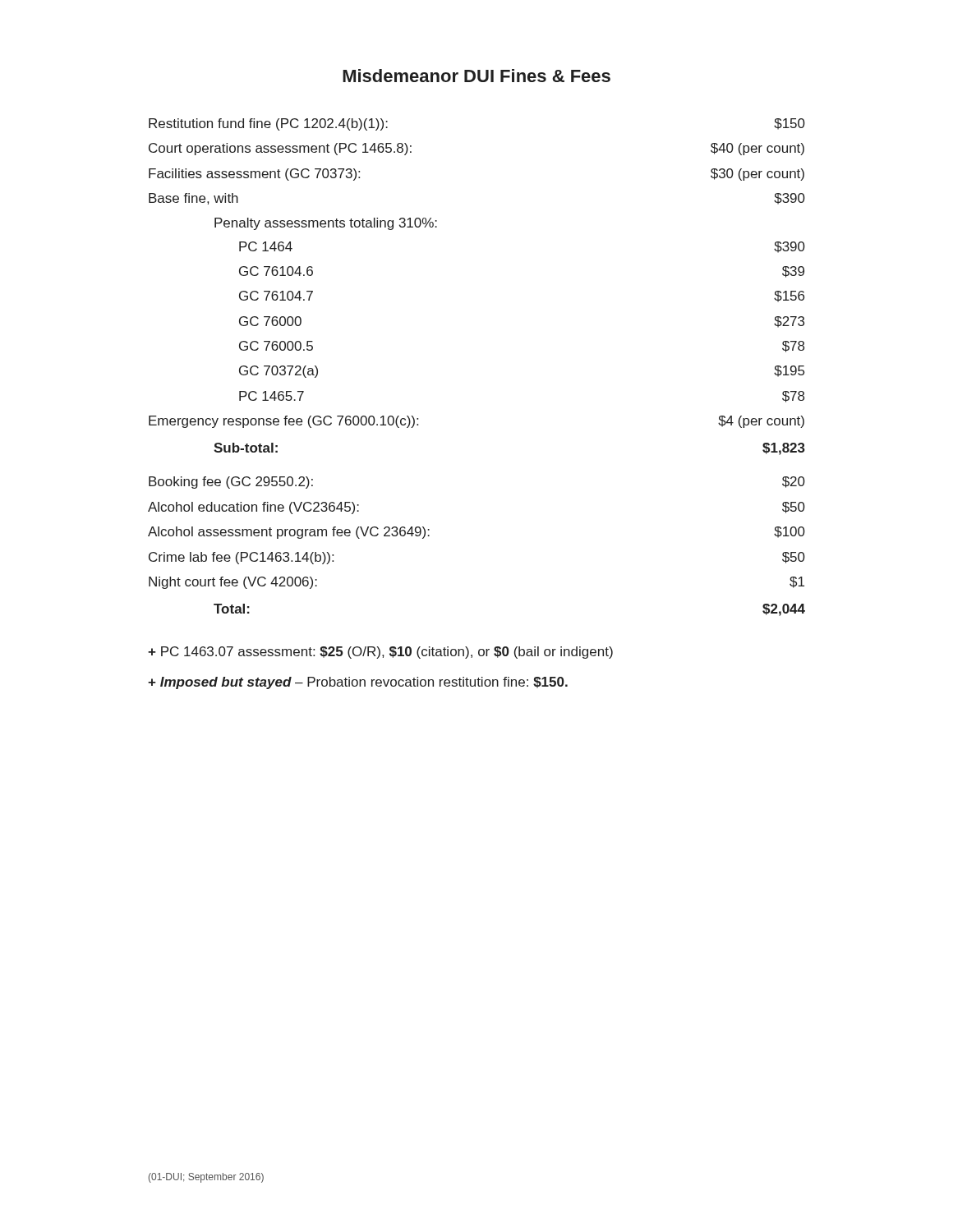The height and width of the screenshot is (1232, 953).
Task: Select the text block starting "Emergency response fee (GC 76000.10(c)):"
Action: click(x=289, y=422)
